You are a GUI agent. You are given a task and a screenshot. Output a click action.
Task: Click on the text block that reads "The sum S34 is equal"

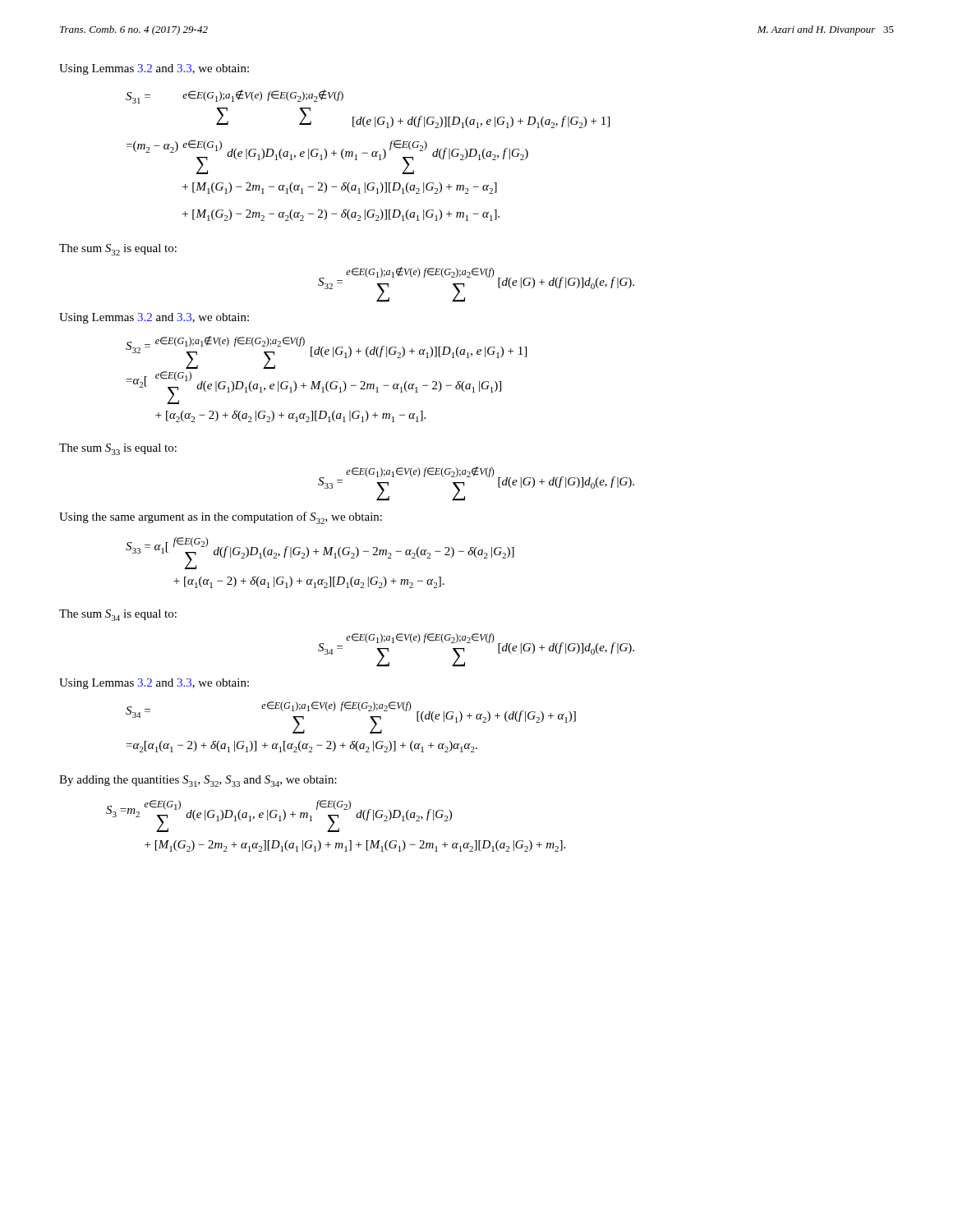(x=118, y=614)
